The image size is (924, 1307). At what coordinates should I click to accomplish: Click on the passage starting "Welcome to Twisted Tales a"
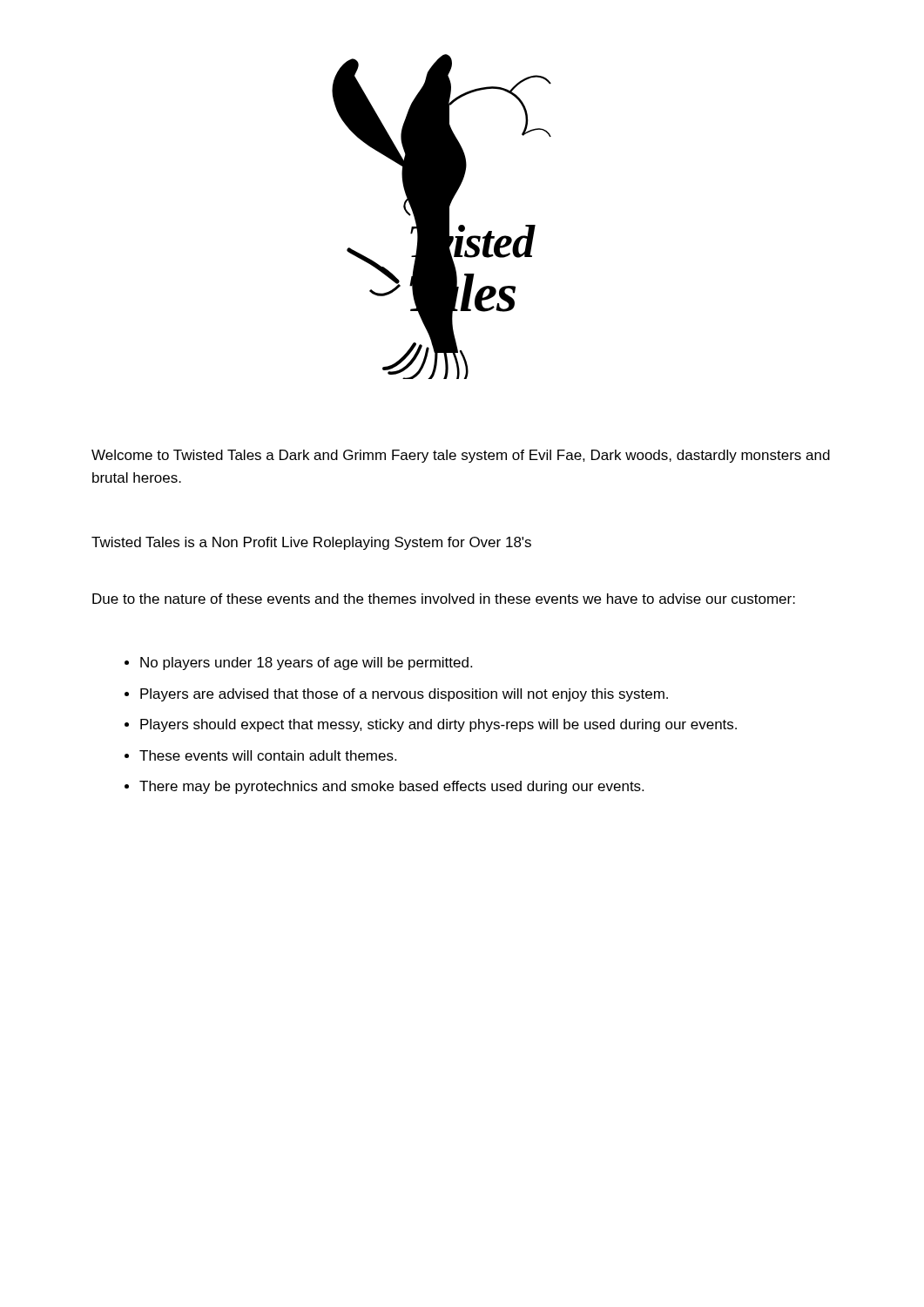pyautogui.click(x=461, y=466)
